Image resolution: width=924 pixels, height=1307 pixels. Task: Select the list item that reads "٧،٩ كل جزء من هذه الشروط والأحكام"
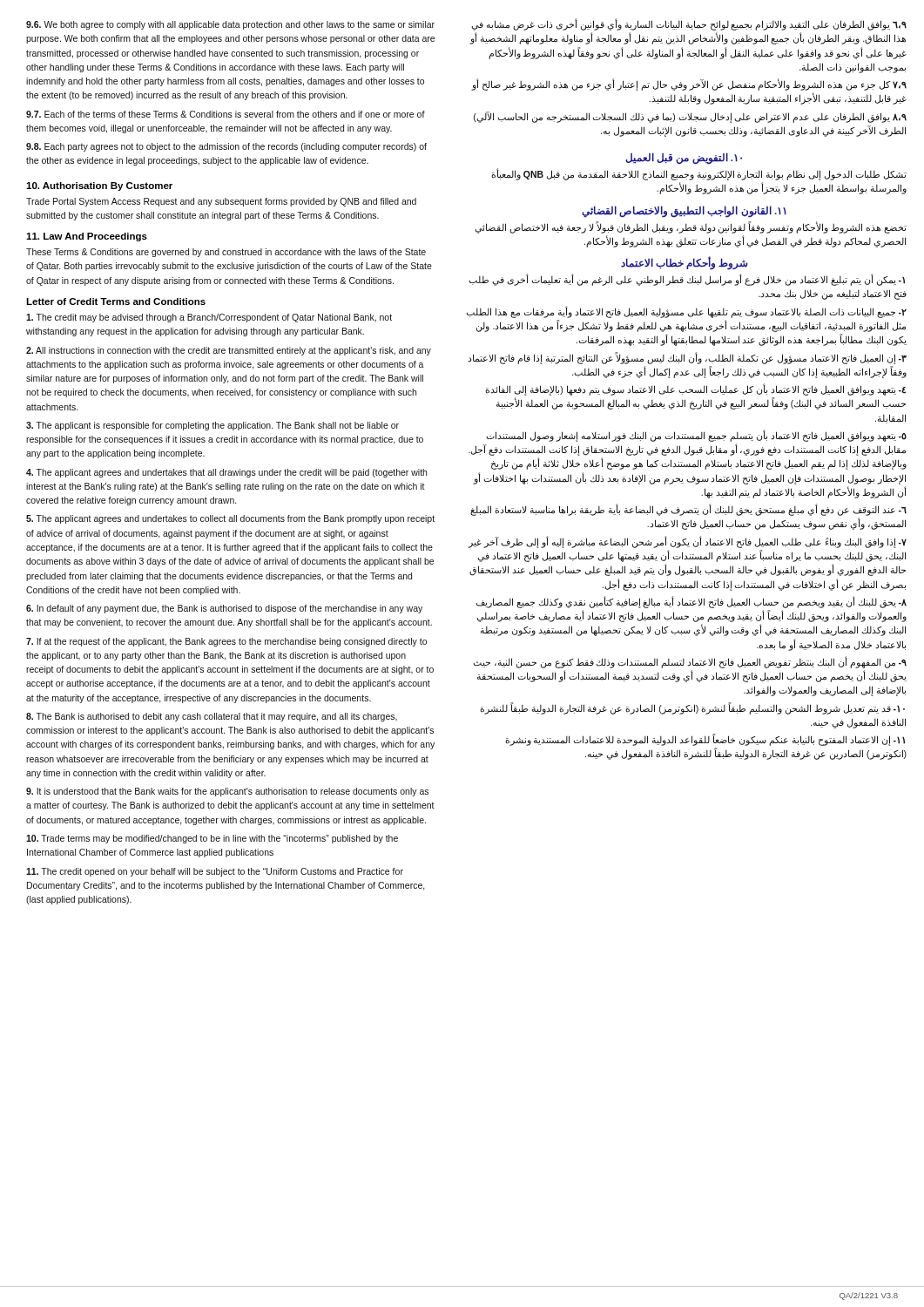click(689, 92)
